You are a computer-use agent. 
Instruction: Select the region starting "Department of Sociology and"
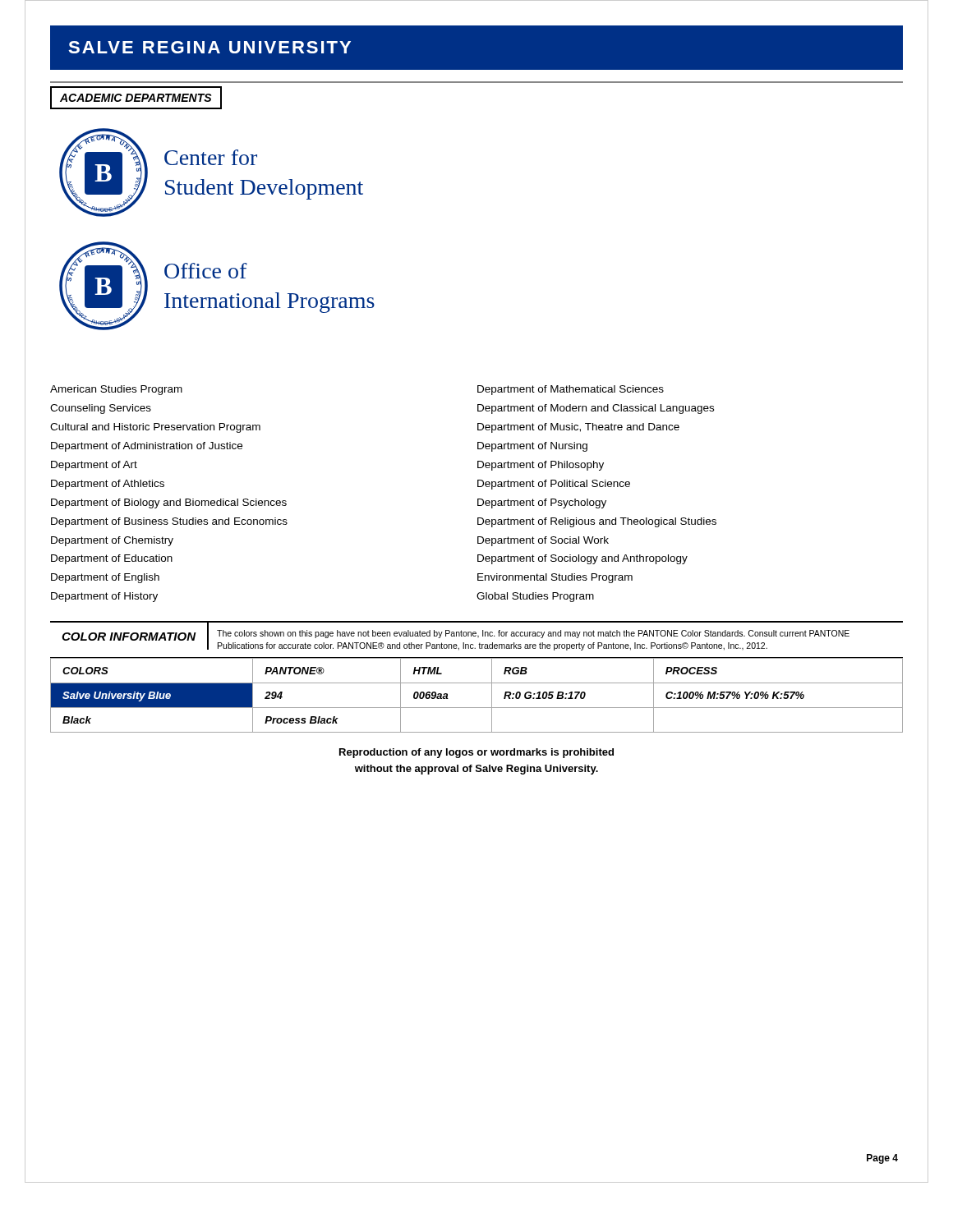pos(582,558)
